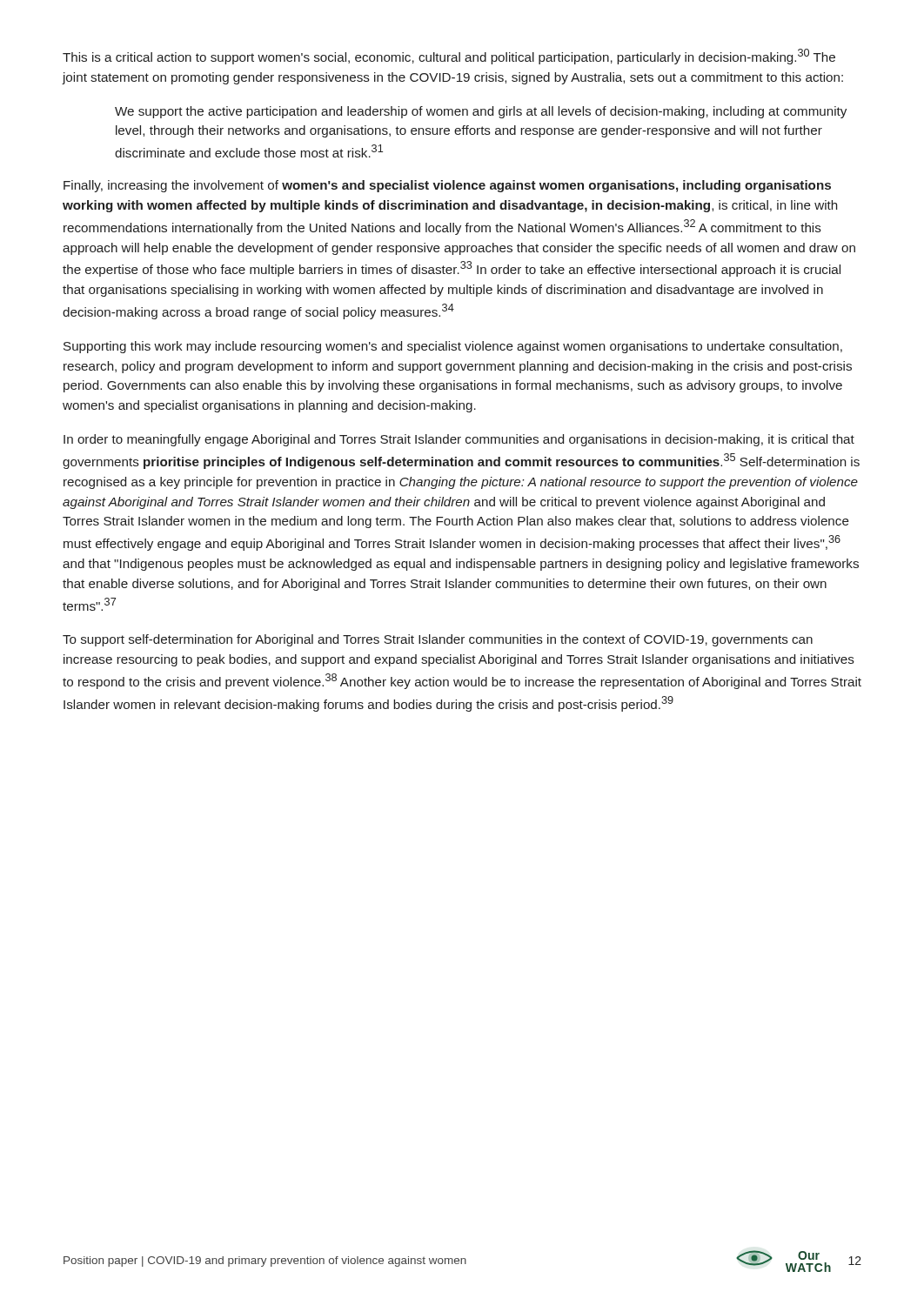Find the block on this page that starts "To support self-determination for Aboriginal and Torres Strait"

pos(462,672)
